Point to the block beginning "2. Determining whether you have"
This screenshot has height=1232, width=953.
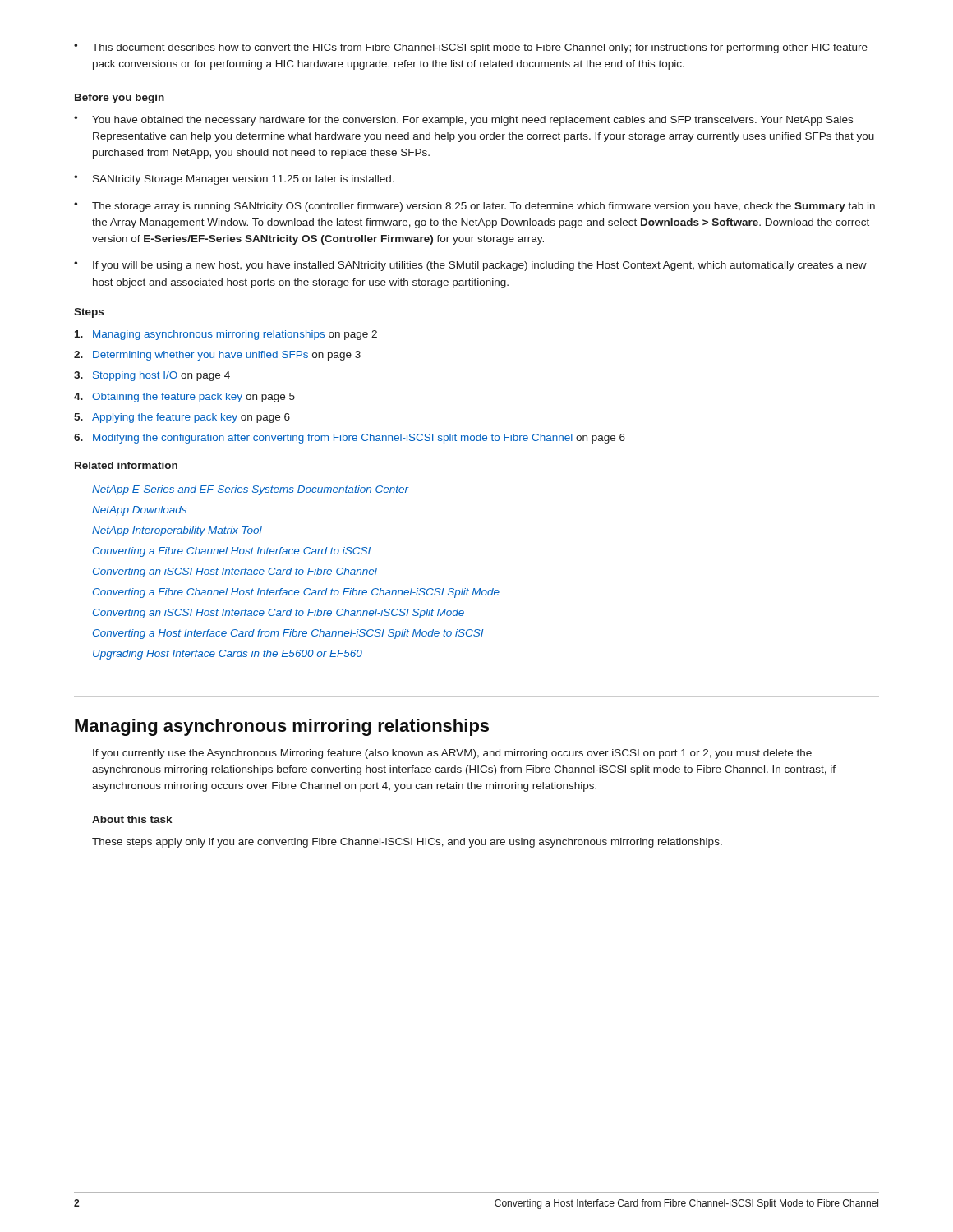(217, 356)
